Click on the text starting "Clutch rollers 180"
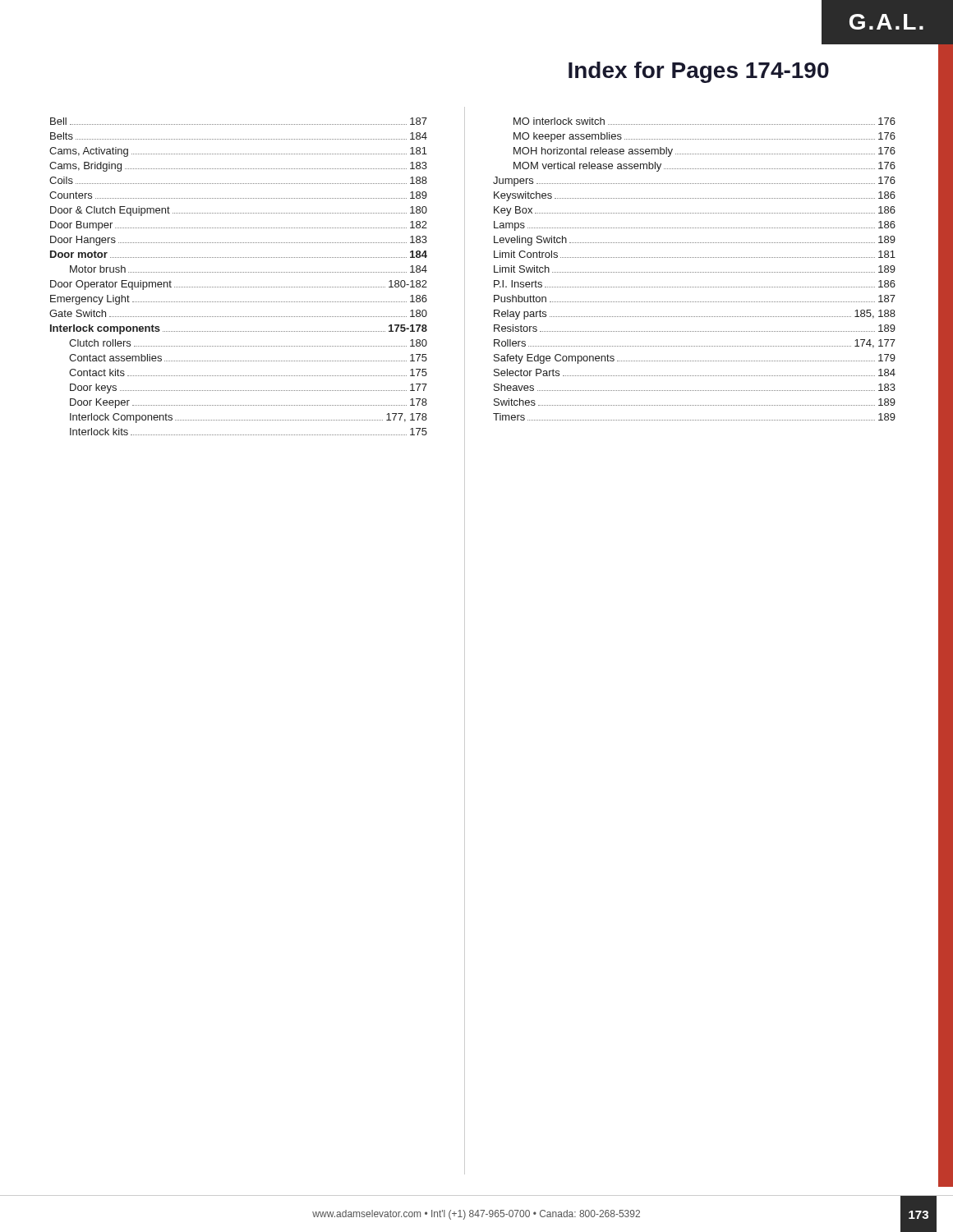 point(238,343)
